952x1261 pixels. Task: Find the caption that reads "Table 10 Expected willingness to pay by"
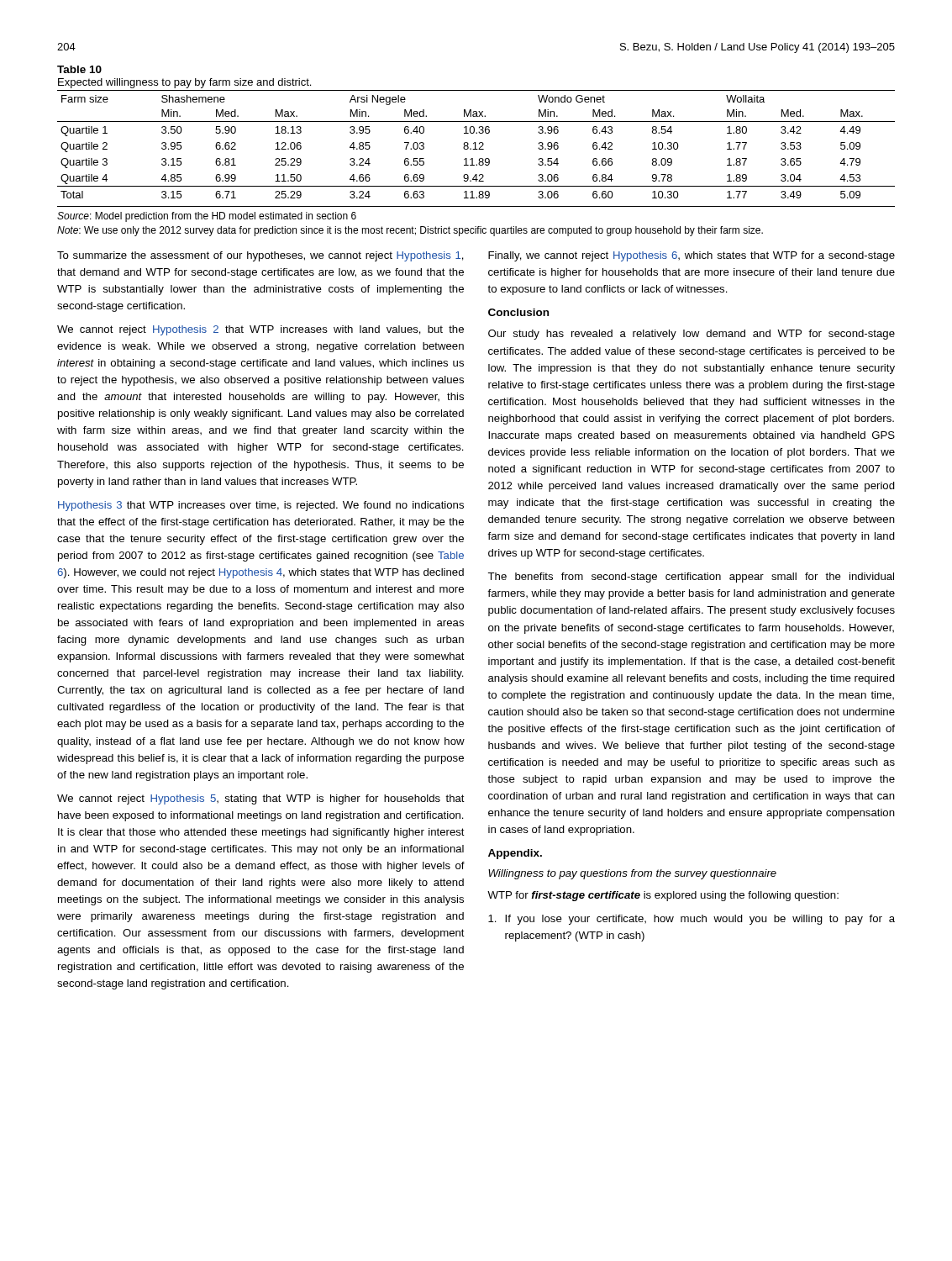click(x=185, y=76)
